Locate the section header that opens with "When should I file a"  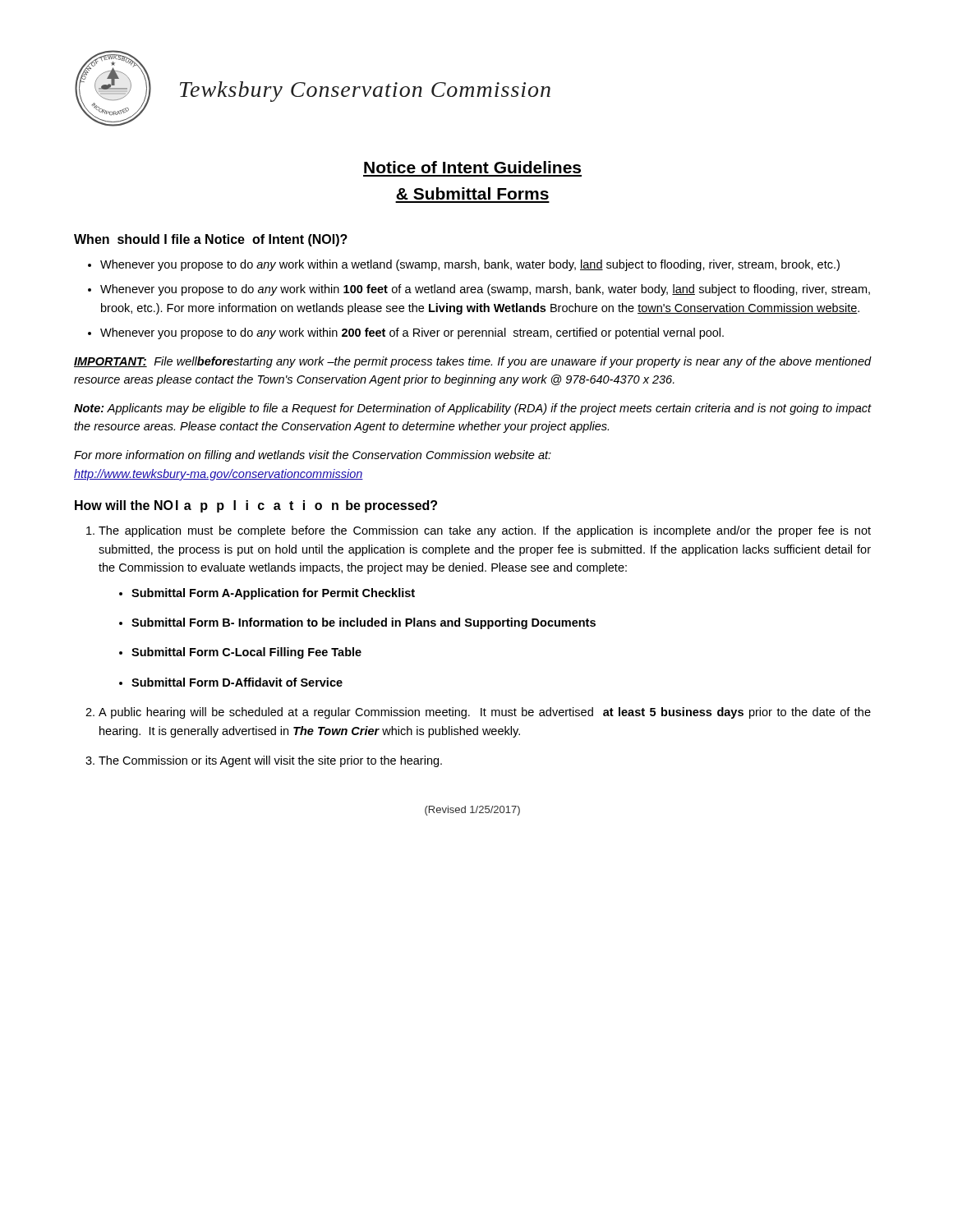(x=211, y=239)
